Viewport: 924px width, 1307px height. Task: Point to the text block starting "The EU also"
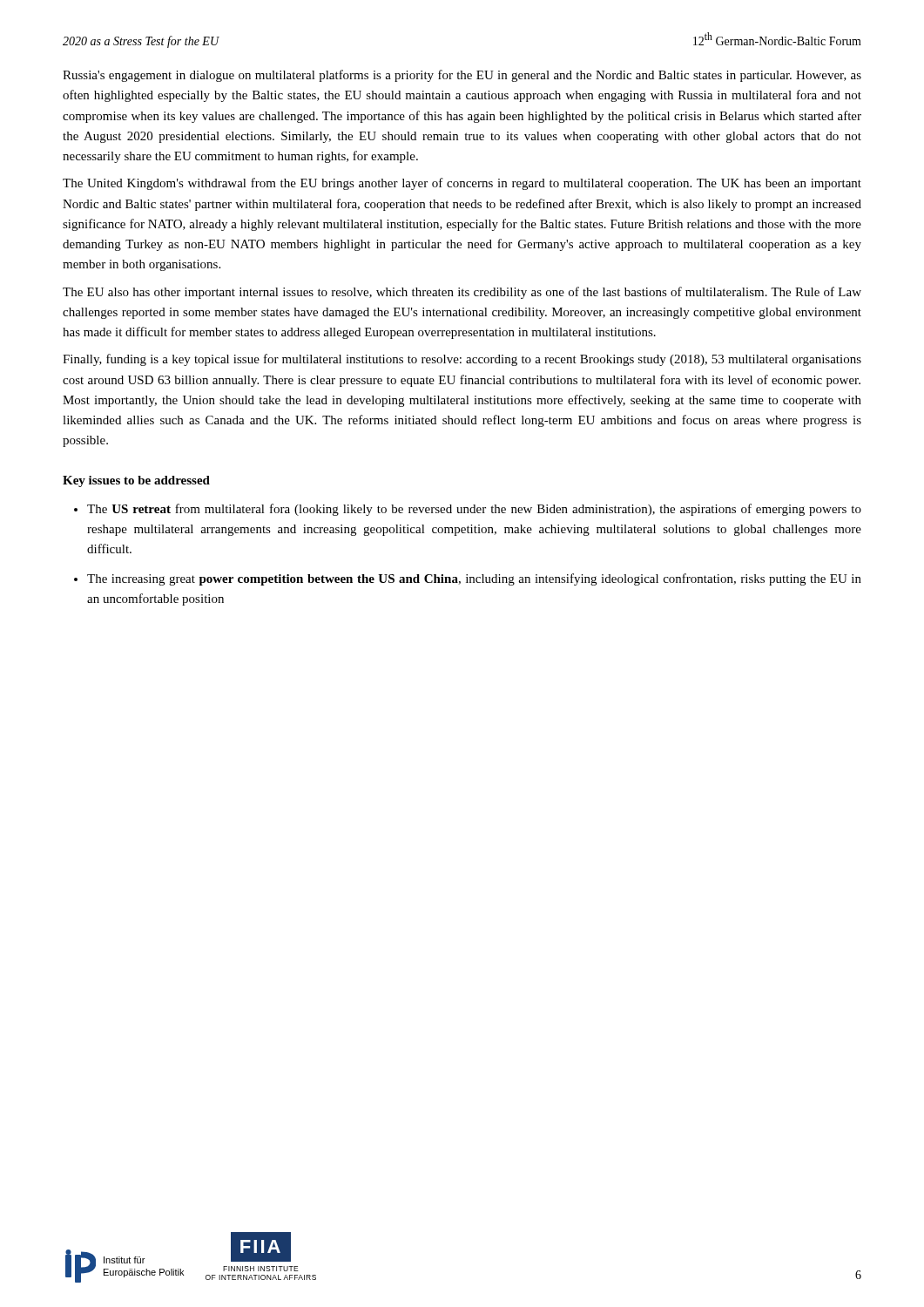pyautogui.click(x=462, y=312)
